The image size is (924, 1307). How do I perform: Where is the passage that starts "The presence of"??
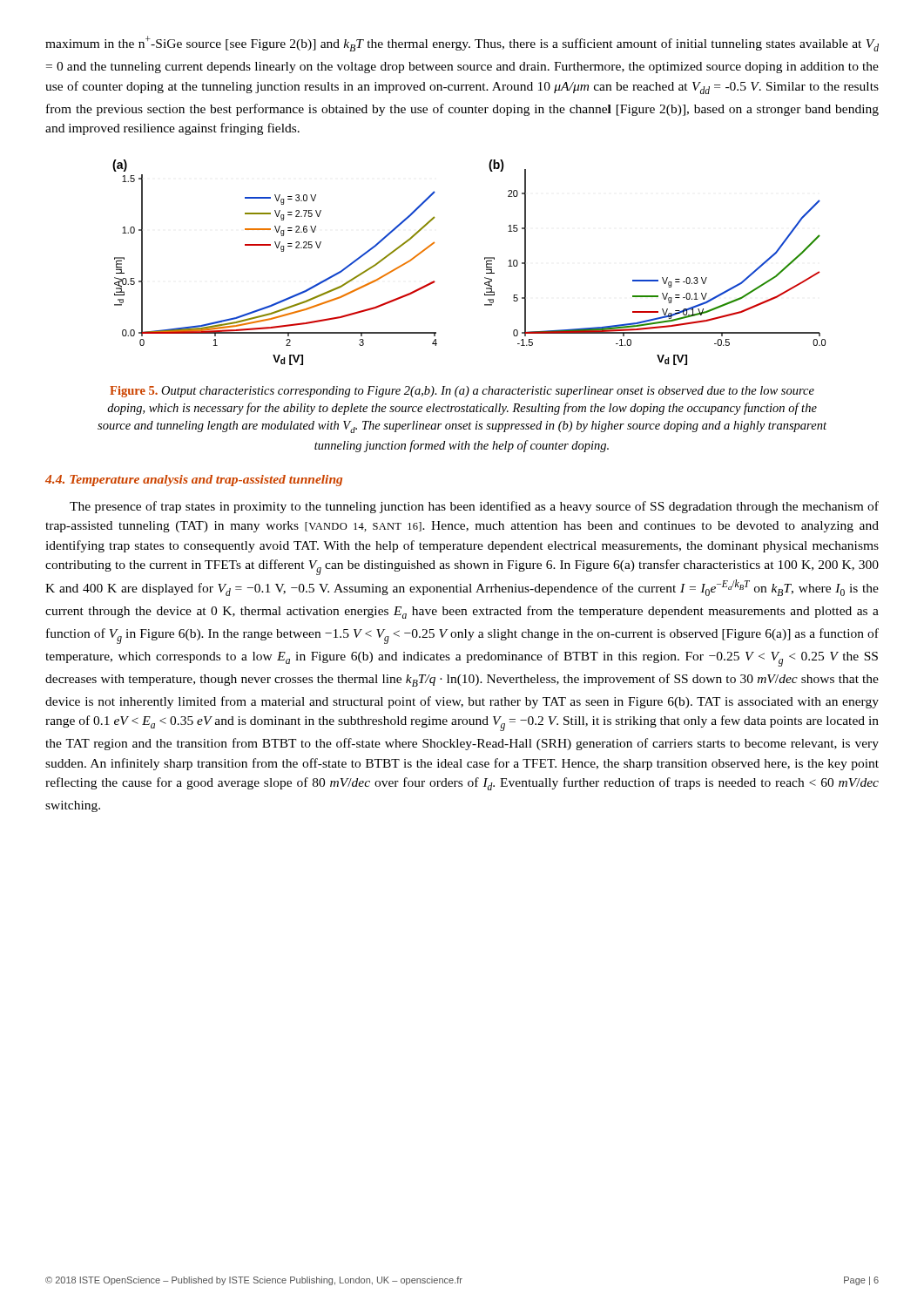pyautogui.click(x=462, y=655)
